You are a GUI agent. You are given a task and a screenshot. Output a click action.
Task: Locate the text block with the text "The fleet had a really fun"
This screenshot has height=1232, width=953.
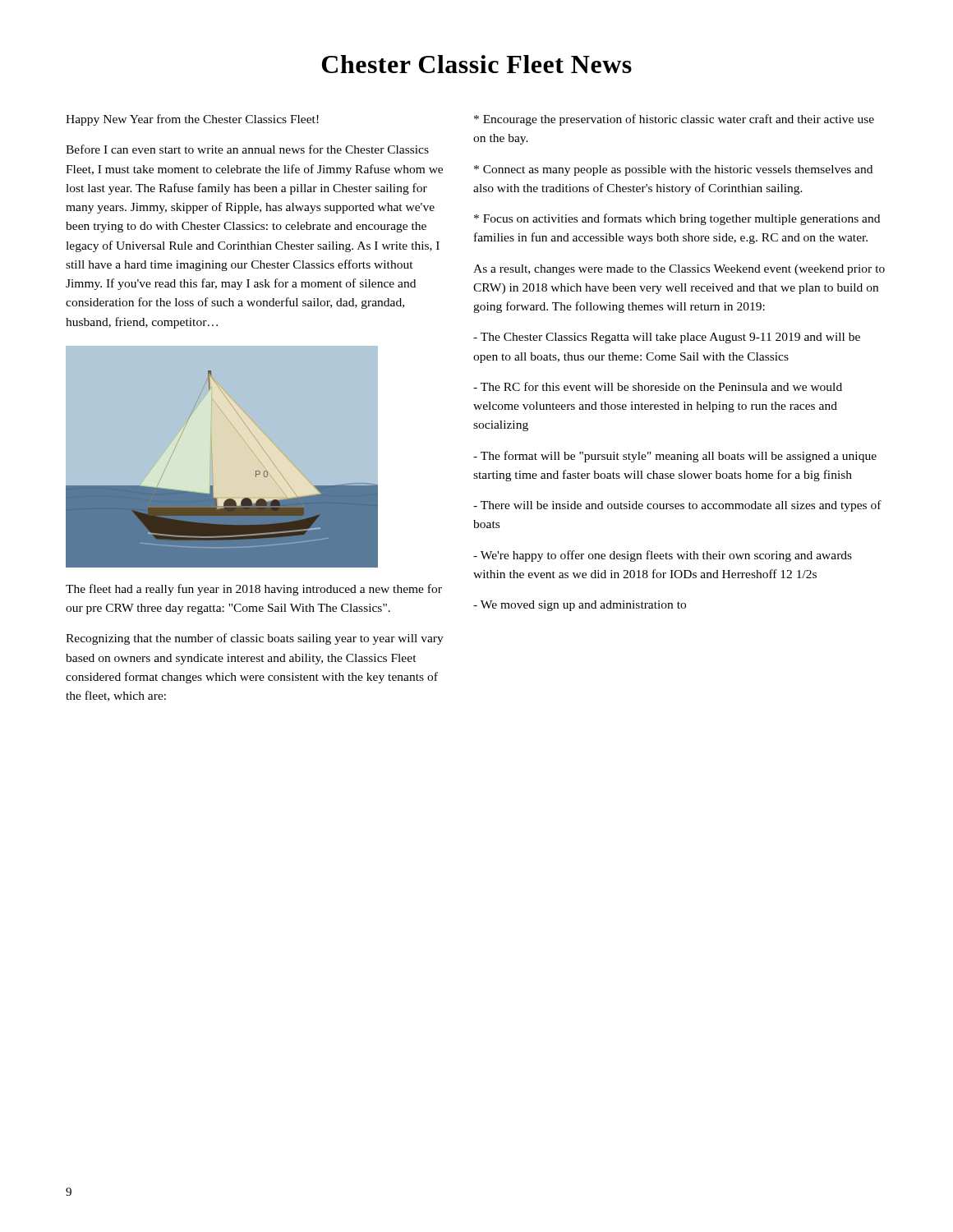click(255, 598)
